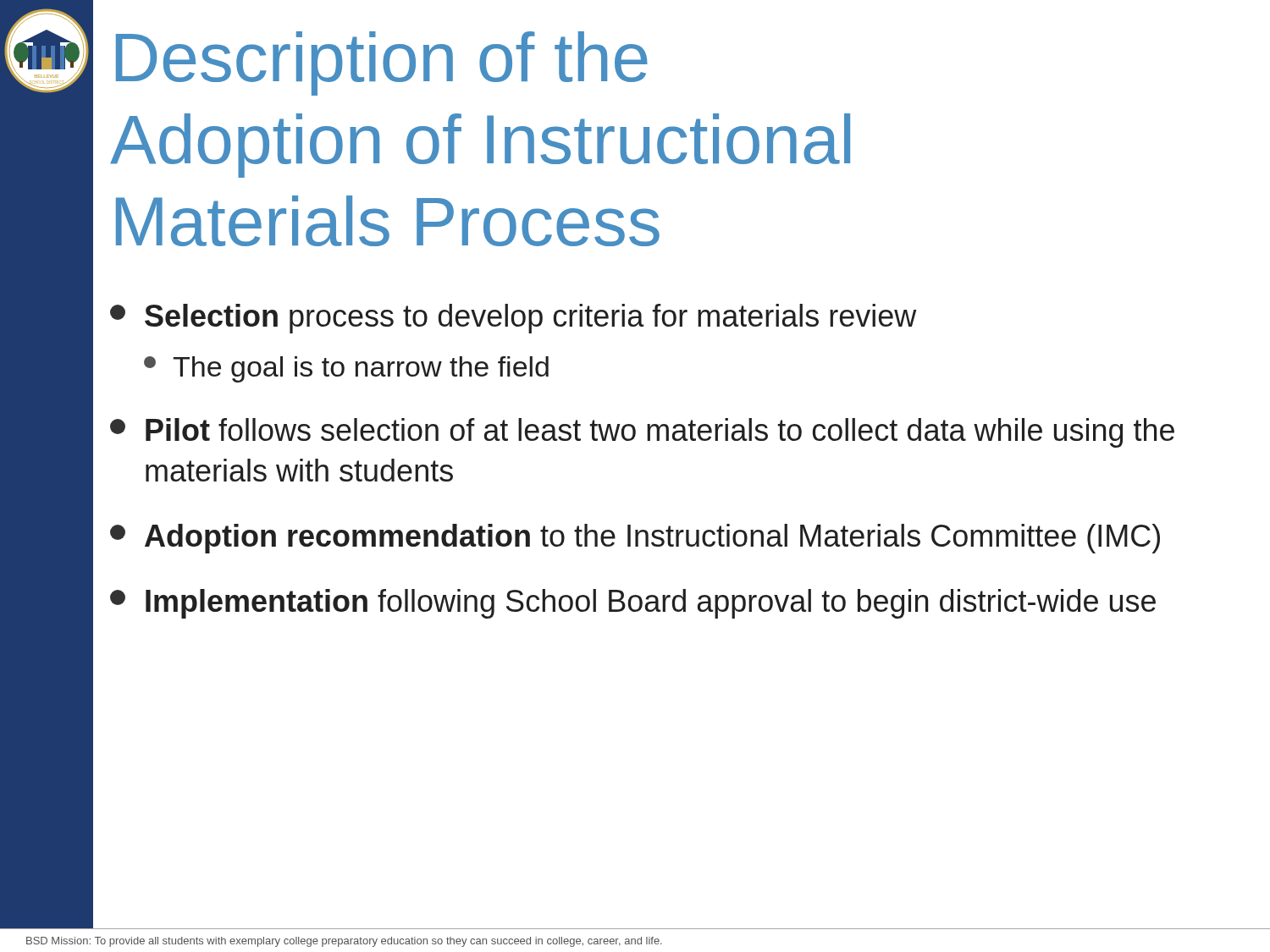
Task: Locate the element starting "Selection process to develop criteria for materials review"
Action: click(x=677, y=341)
